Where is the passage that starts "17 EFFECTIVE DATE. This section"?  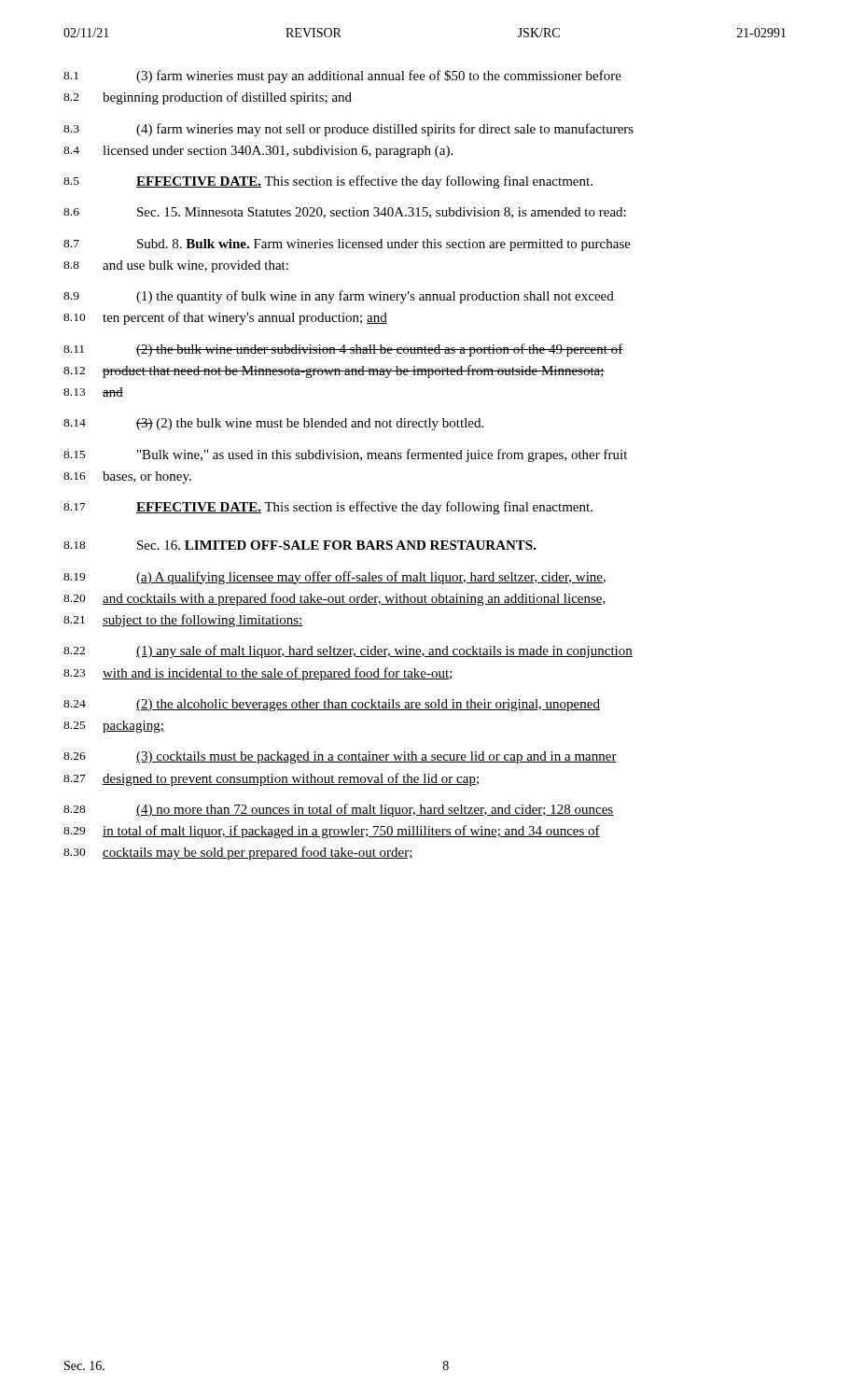(x=425, y=507)
